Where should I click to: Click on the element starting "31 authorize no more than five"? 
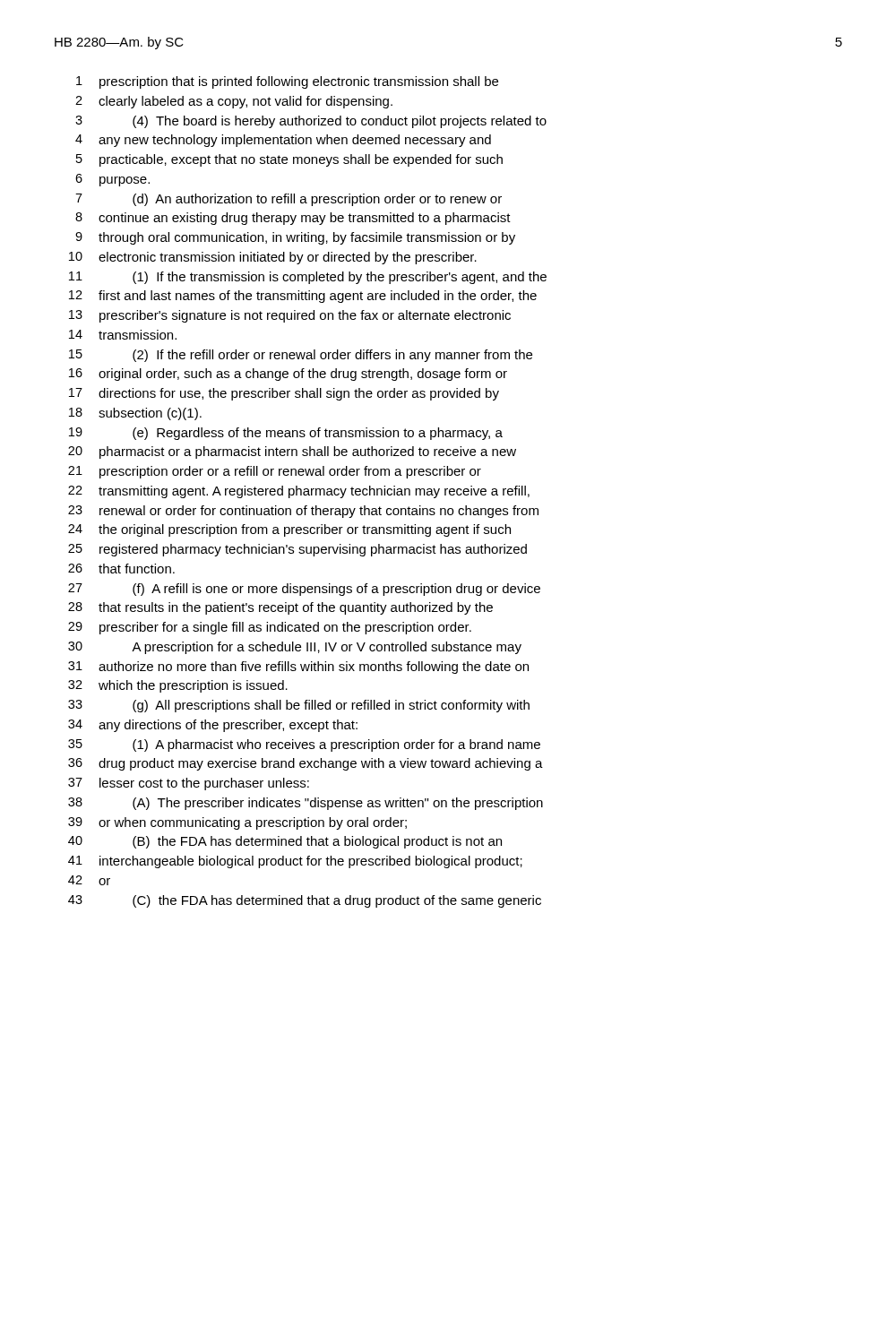pos(448,666)
